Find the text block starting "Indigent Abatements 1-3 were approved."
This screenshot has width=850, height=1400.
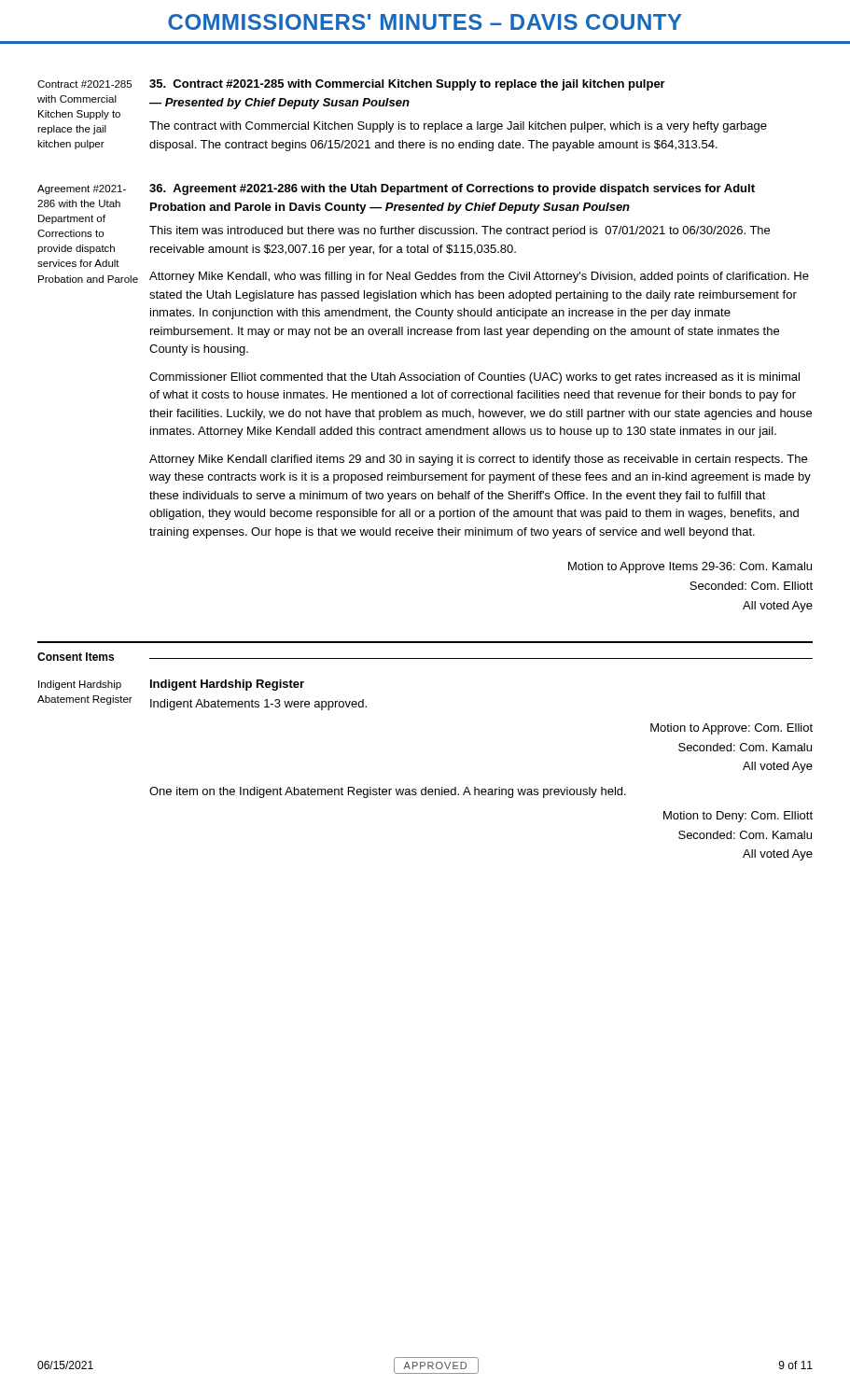coord(259,704)
